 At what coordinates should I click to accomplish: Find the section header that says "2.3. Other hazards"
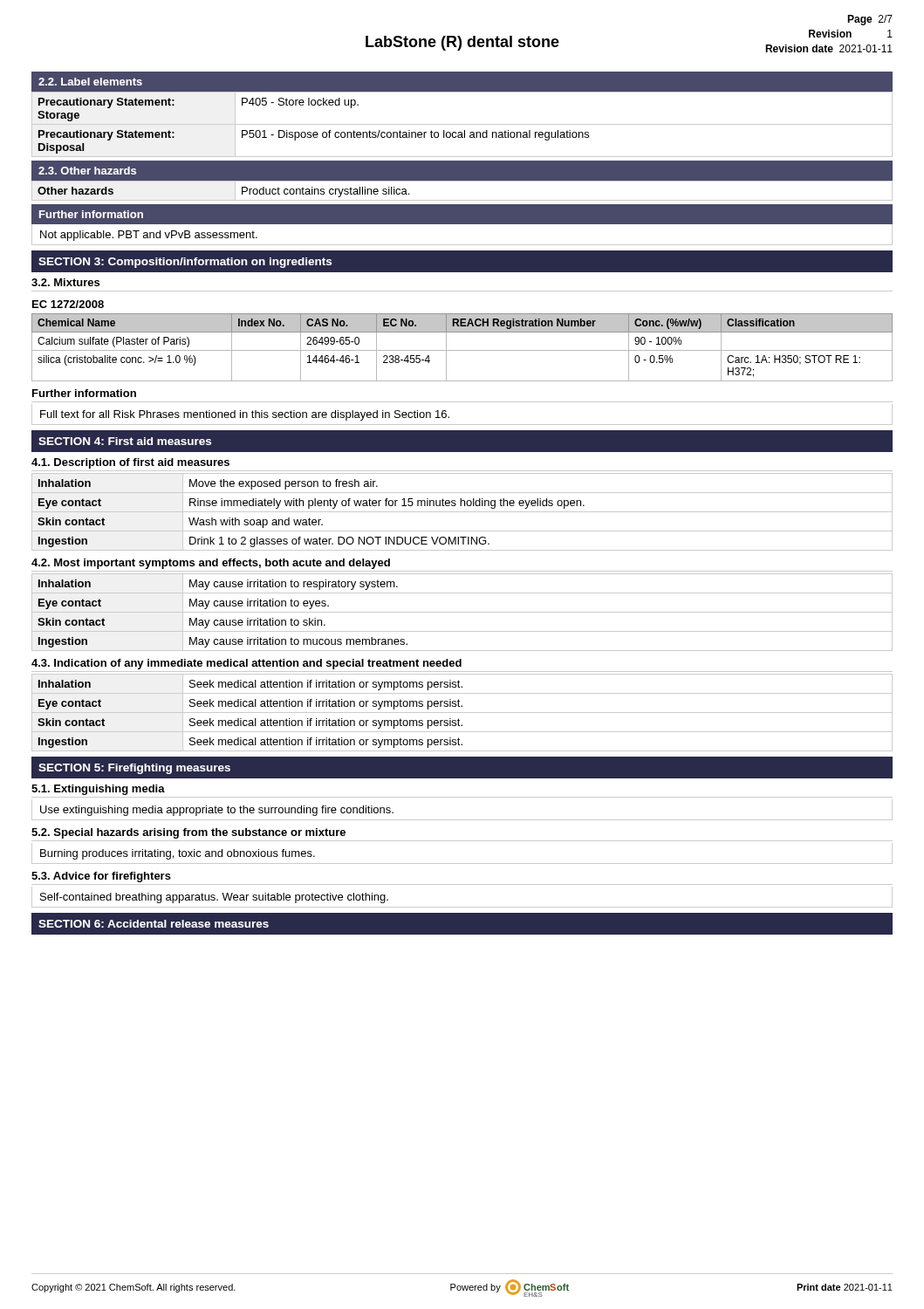tap(88, 171)
